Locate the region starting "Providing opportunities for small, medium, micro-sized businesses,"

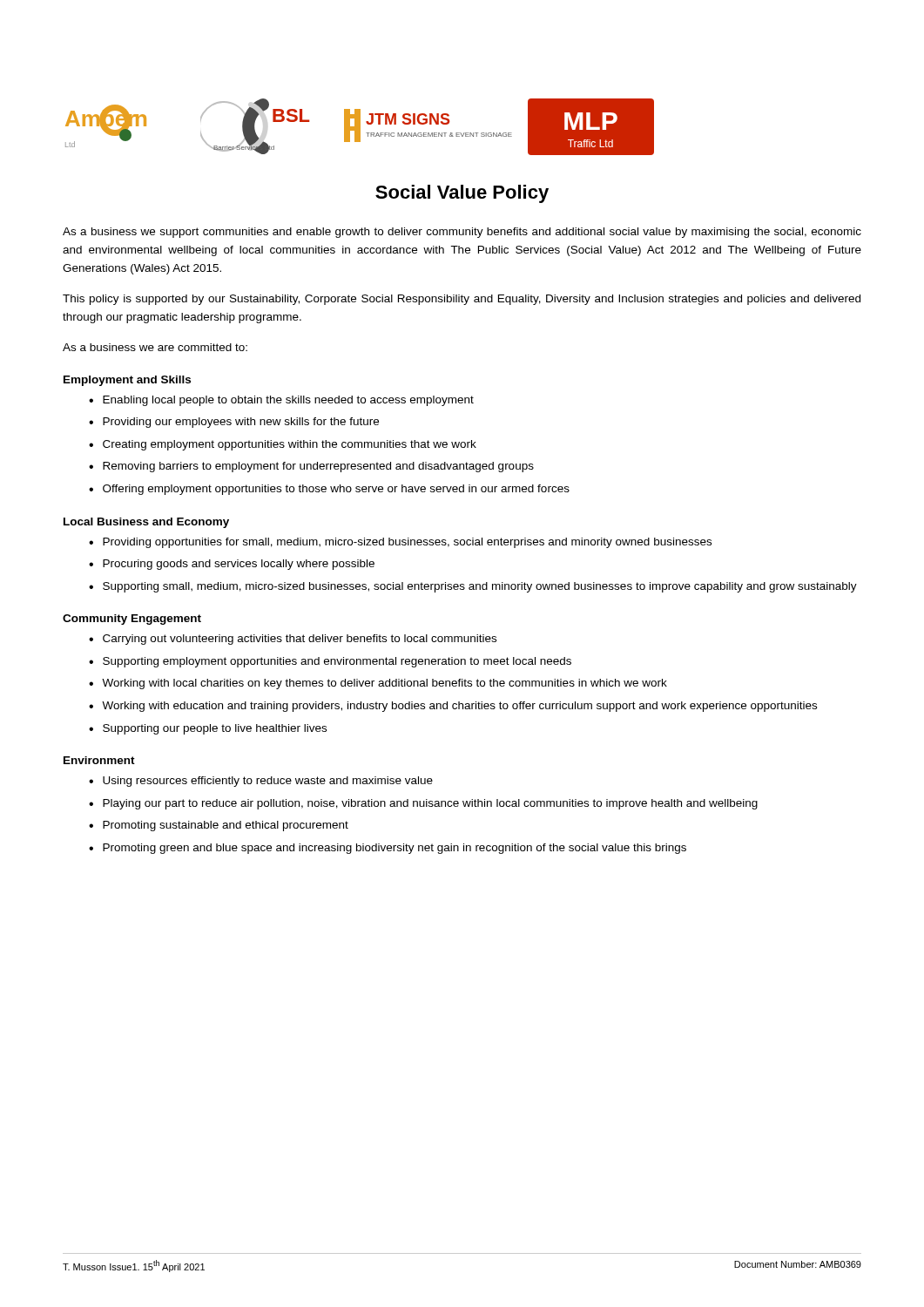point(407,541)
